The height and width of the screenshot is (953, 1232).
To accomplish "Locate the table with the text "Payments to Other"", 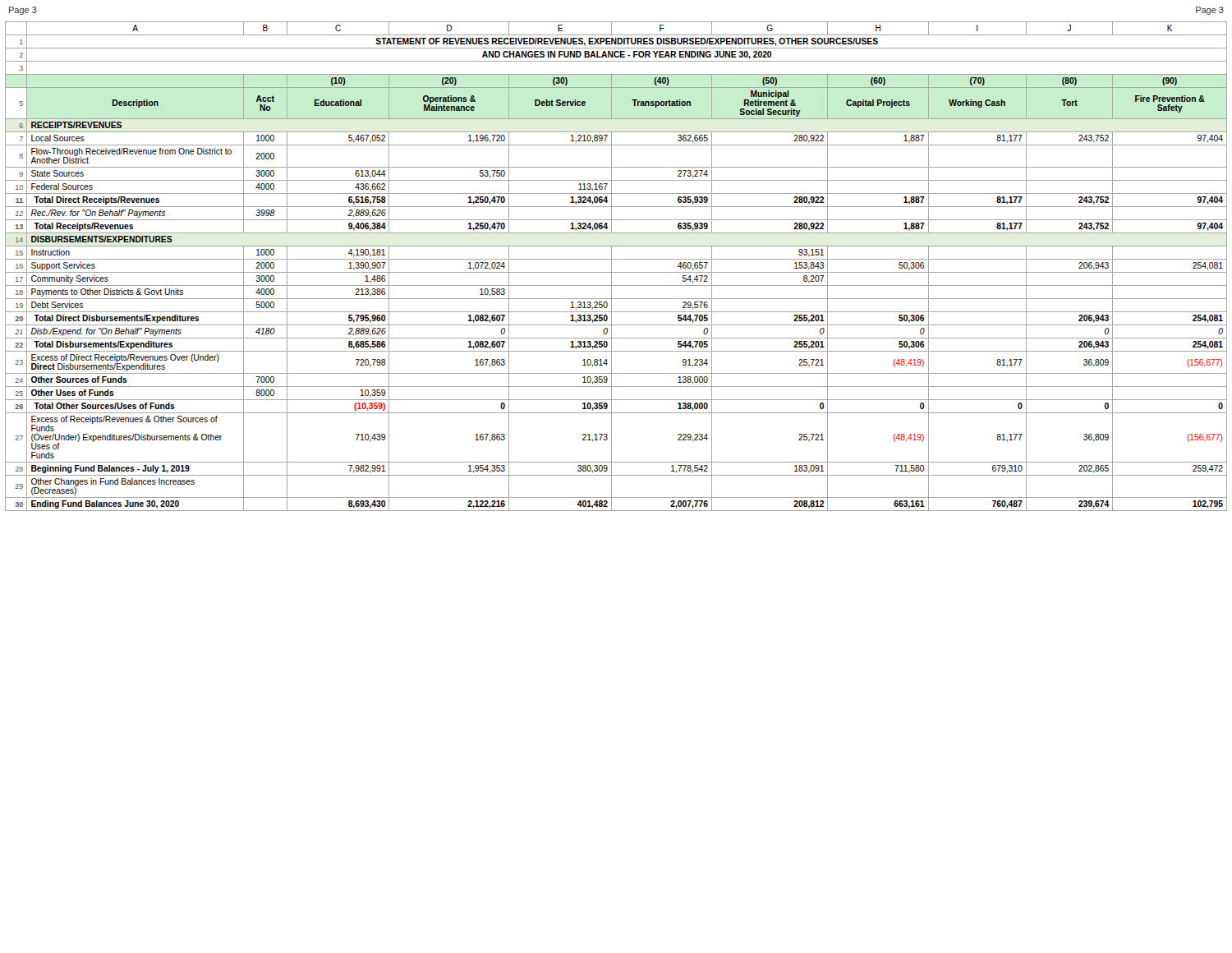I will [616, 266].
